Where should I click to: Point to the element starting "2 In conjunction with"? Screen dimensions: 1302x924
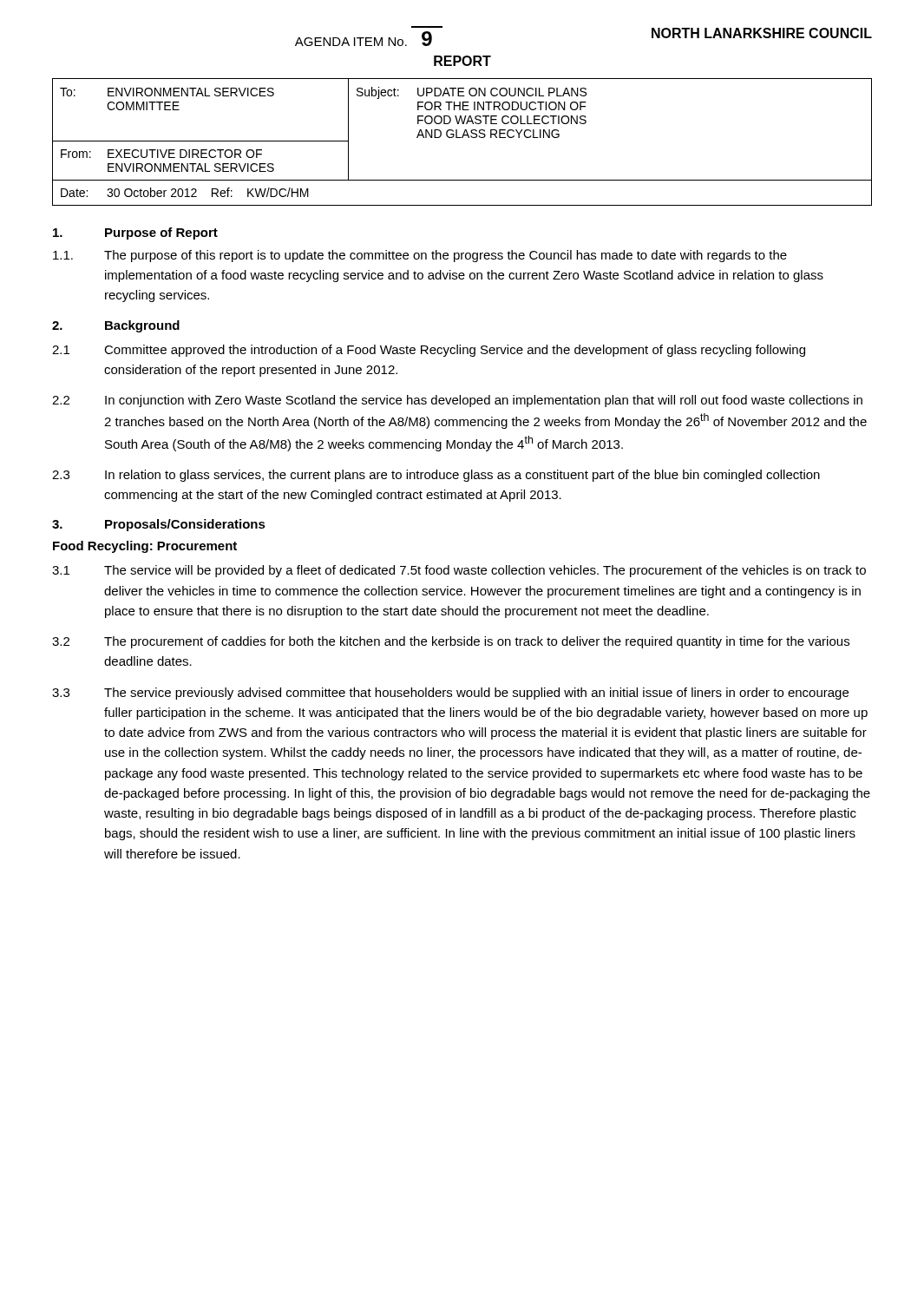(x=462, y=422)
